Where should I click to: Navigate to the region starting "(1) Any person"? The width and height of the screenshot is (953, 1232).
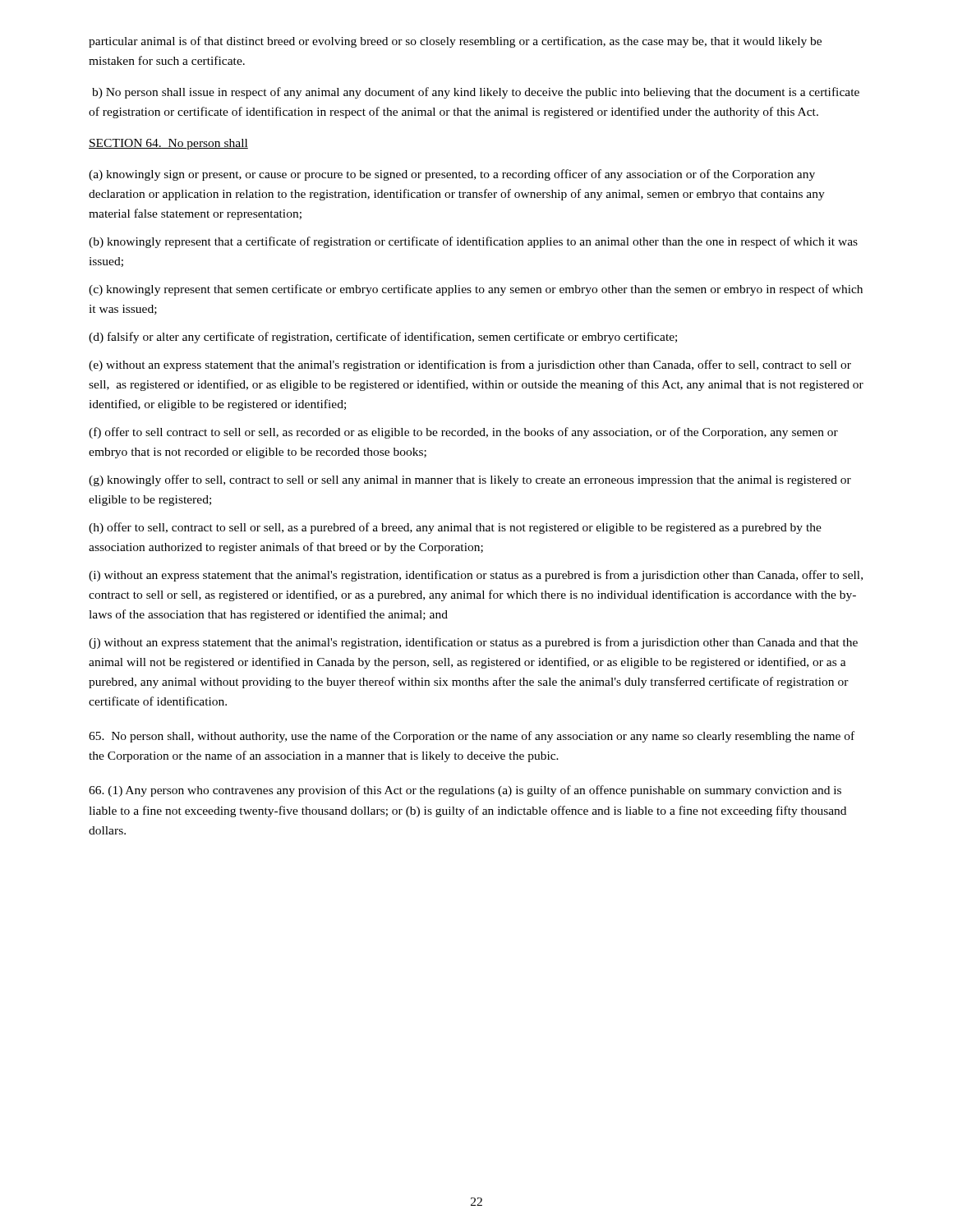[468, 810]
